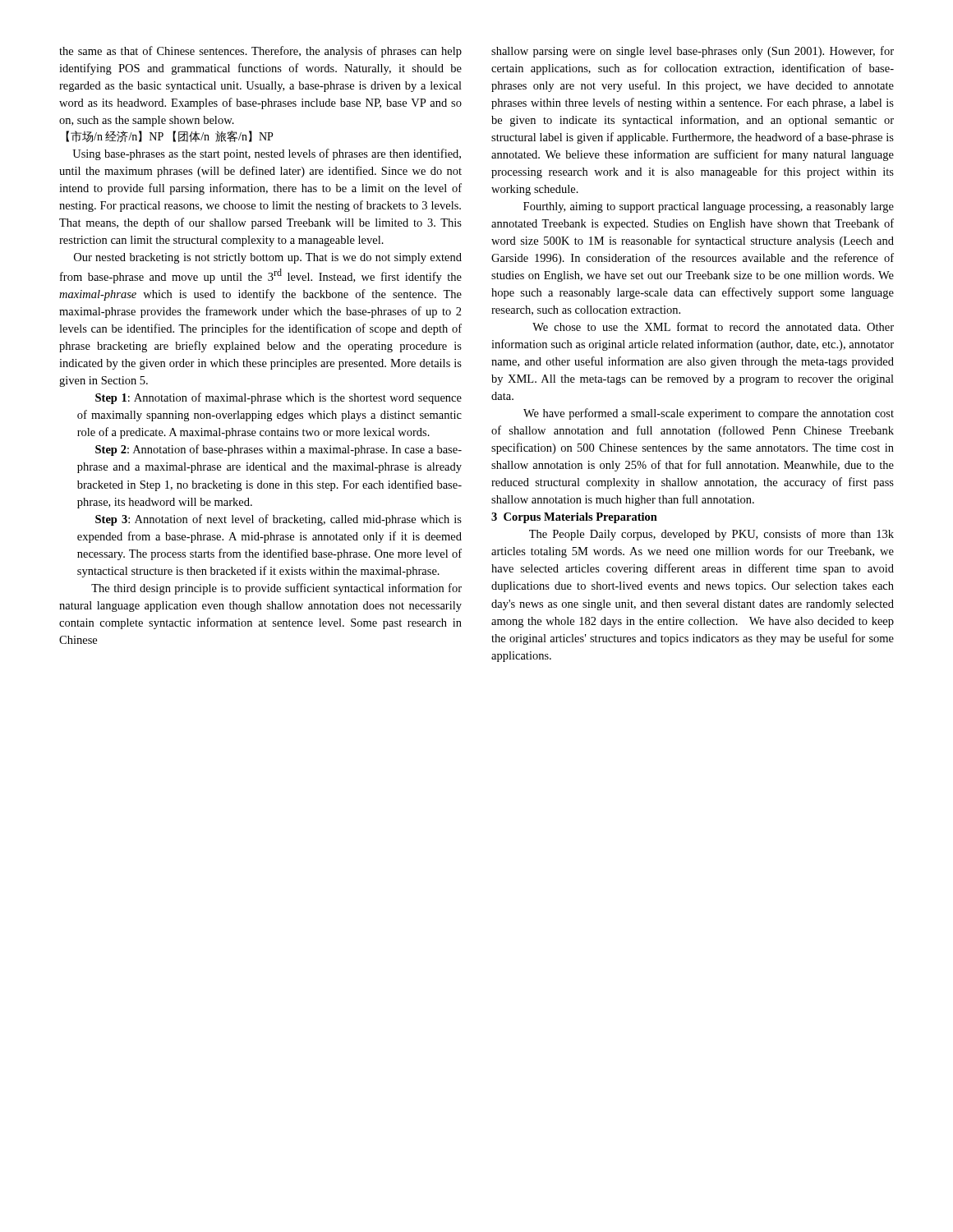The width and height of the screenshot is (953, 1232).
Task: Click on the text block with the text "The third design principle is"
Action: [260, 614]
